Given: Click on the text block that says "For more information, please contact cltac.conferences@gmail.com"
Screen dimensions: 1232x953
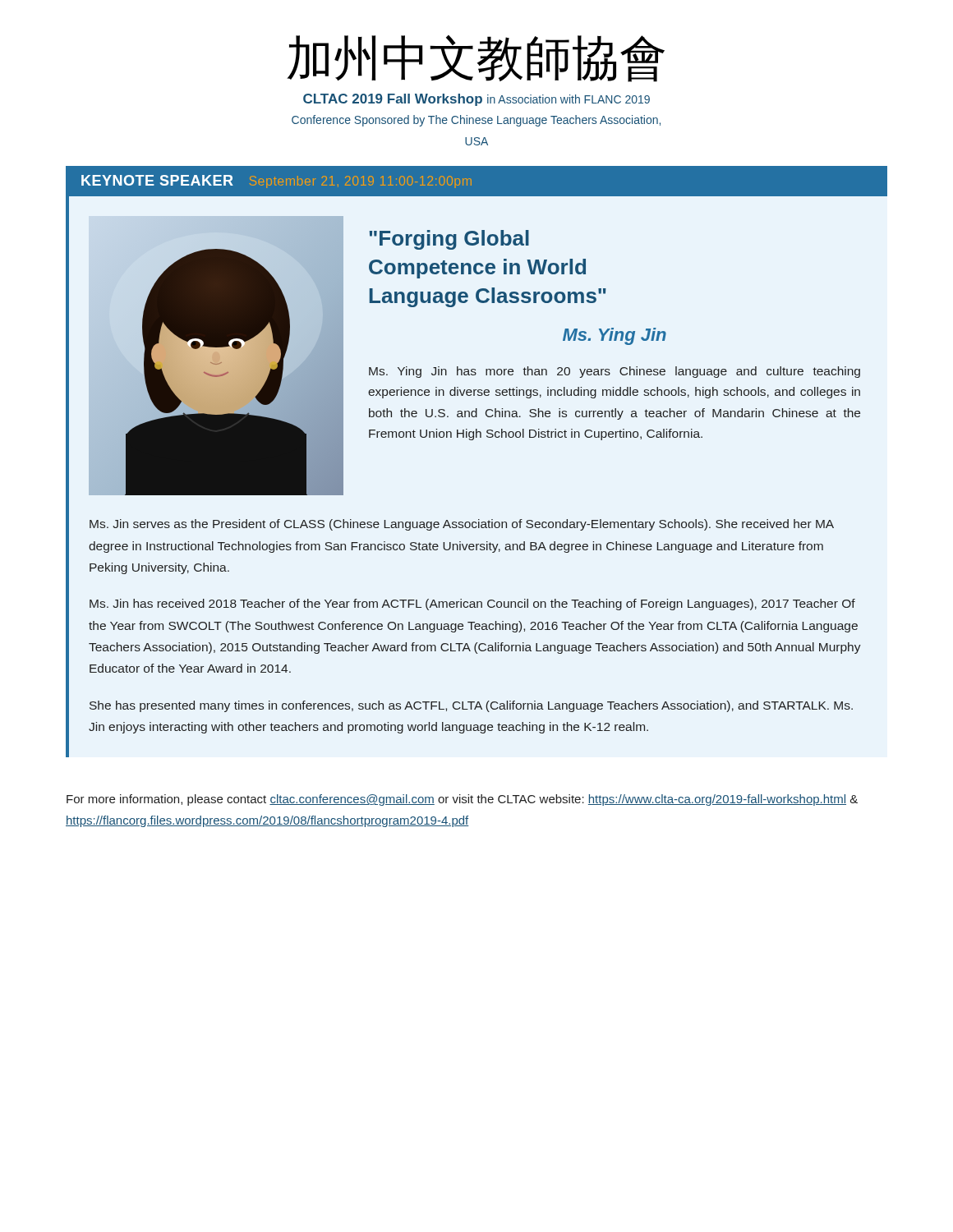Looking at the screenshot, I should [x=462, y=810].
